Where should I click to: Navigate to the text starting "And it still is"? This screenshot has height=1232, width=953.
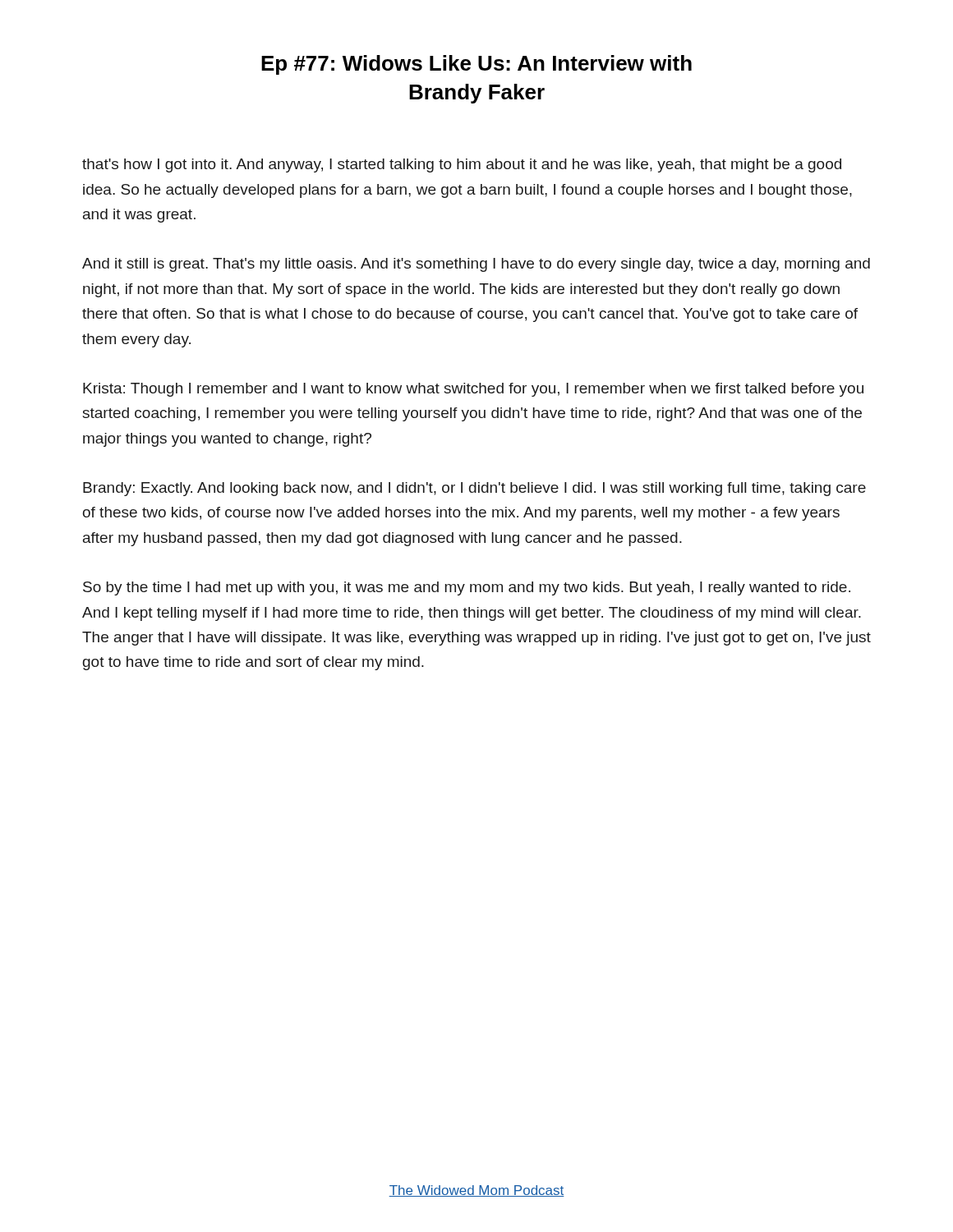tap(476, 301)
